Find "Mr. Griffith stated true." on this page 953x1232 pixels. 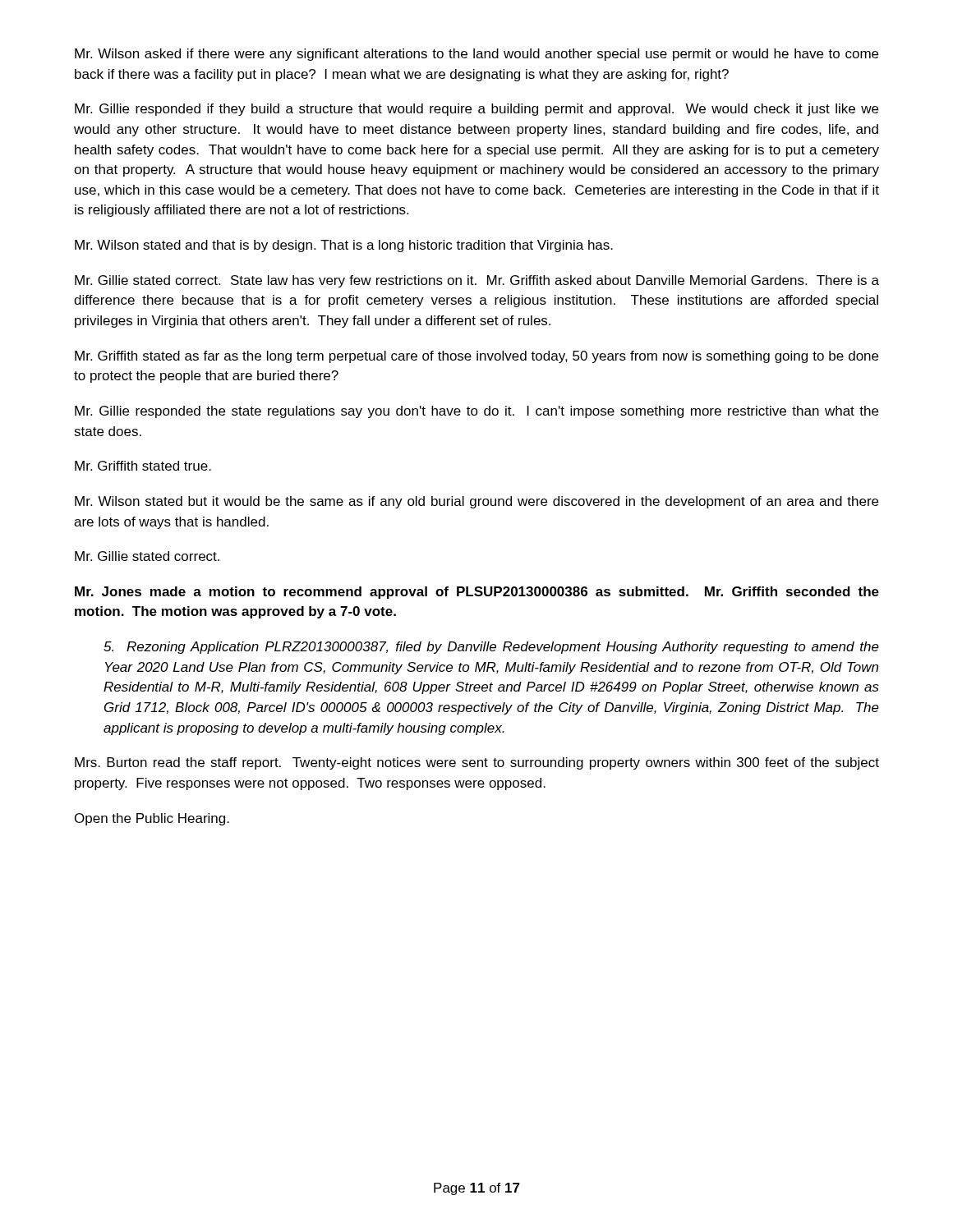pyautogui.click(x=143, y=466)
